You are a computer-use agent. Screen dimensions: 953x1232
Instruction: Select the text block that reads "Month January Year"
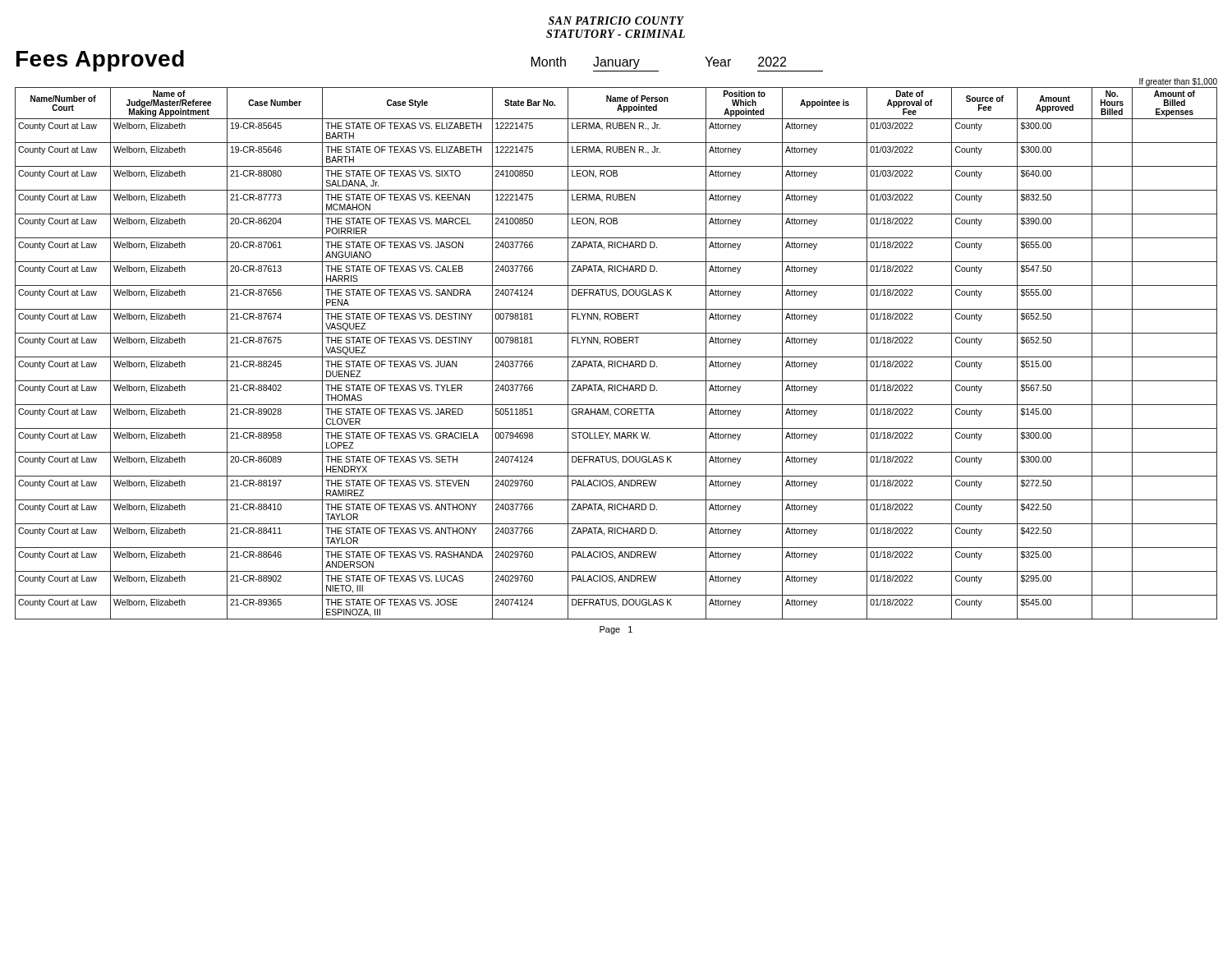pos(542,63)
